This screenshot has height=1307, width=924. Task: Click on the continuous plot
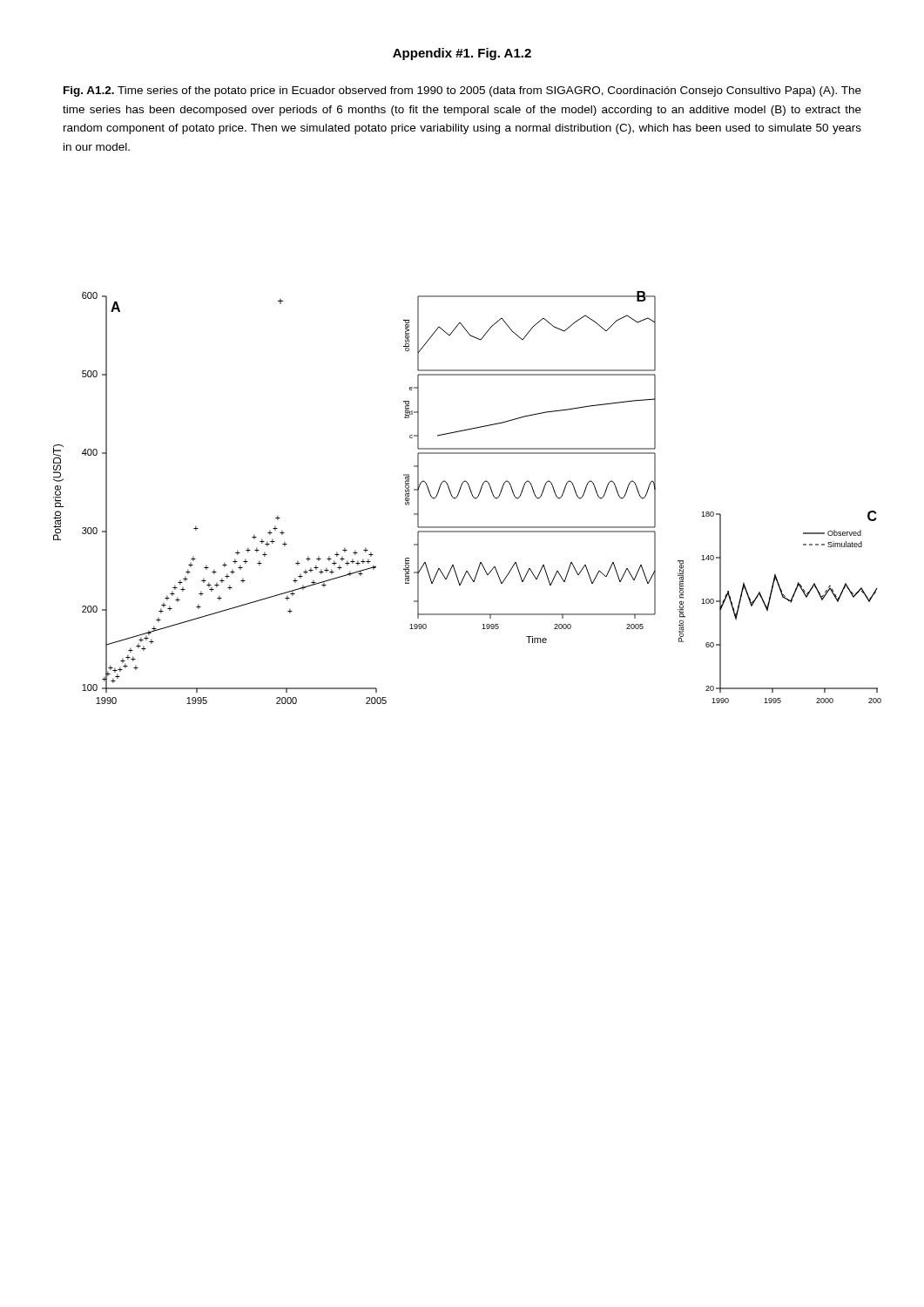click(463, 497)
